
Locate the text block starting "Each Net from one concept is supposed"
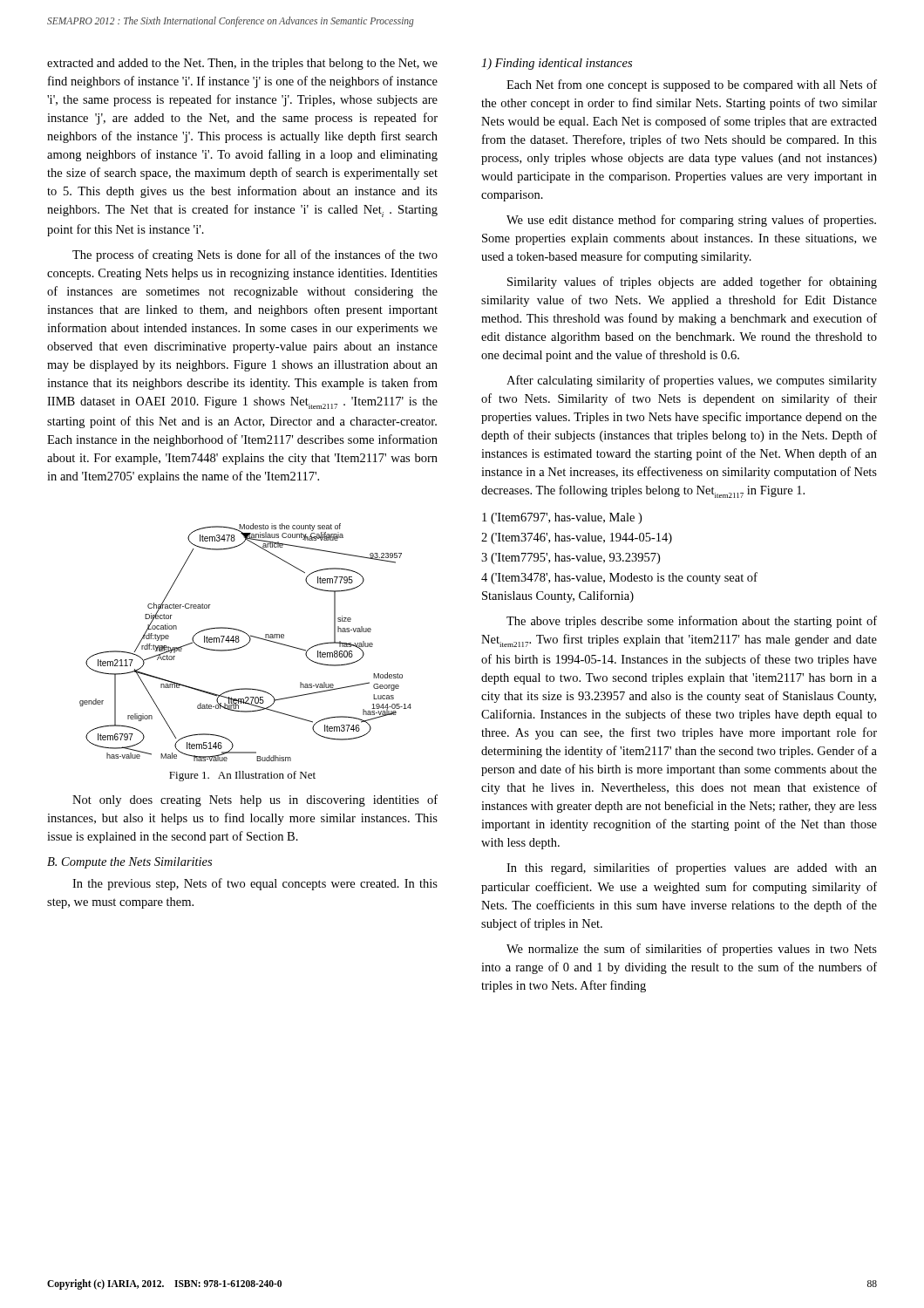click(679, 140)
